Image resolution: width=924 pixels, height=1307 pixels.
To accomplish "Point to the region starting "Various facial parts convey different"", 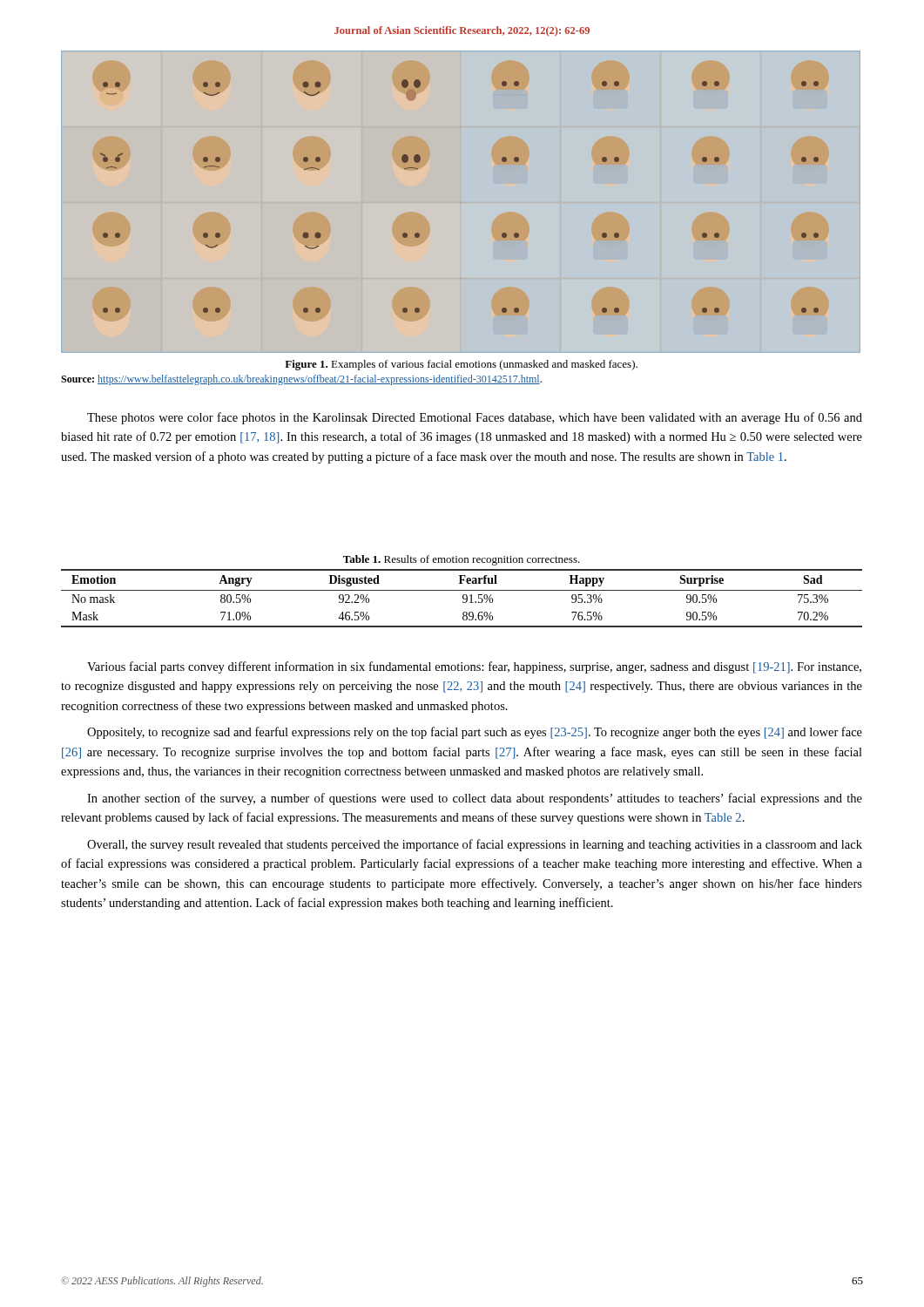I will (462, 686).
